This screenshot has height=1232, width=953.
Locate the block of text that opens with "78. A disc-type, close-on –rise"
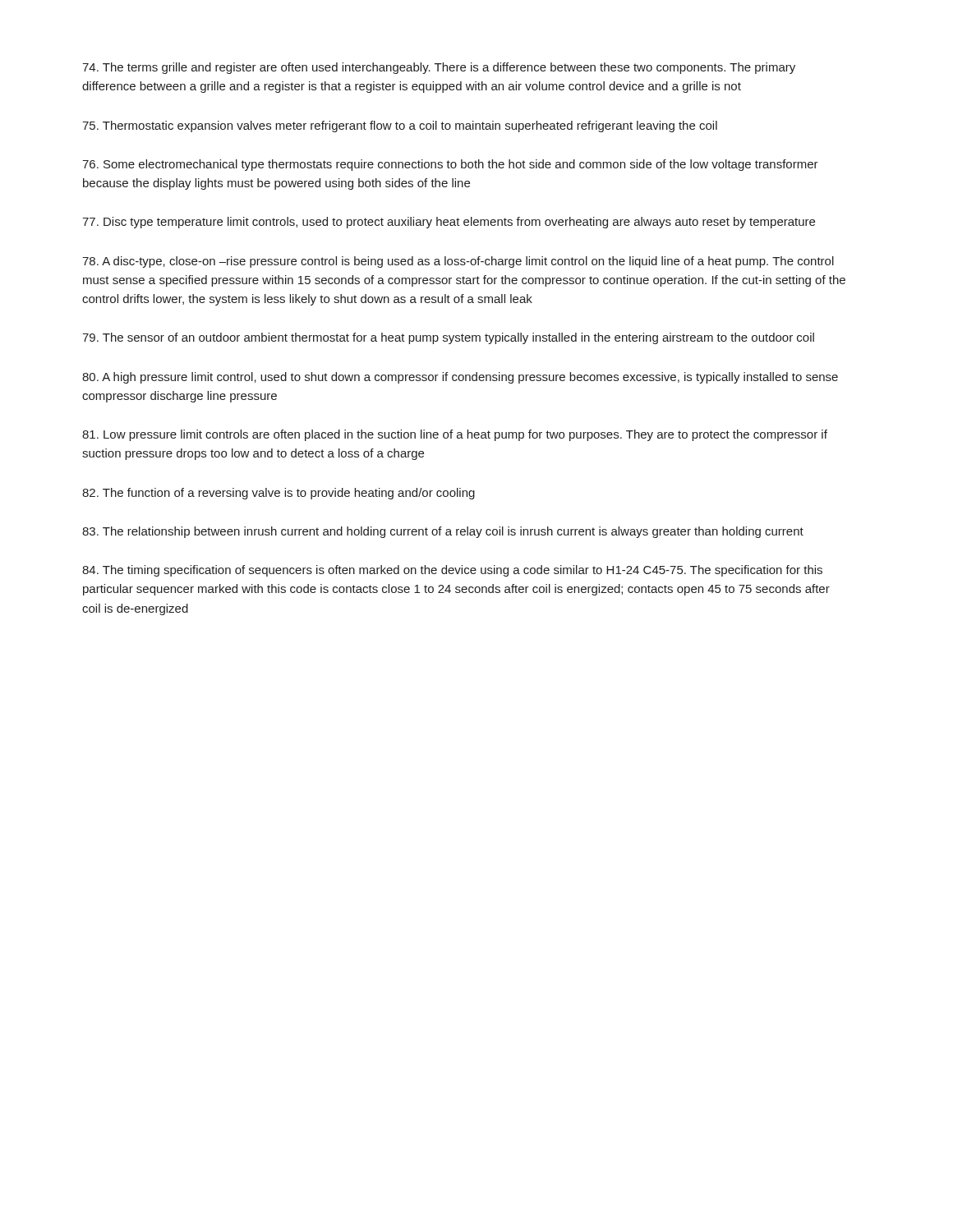[464, 279]
